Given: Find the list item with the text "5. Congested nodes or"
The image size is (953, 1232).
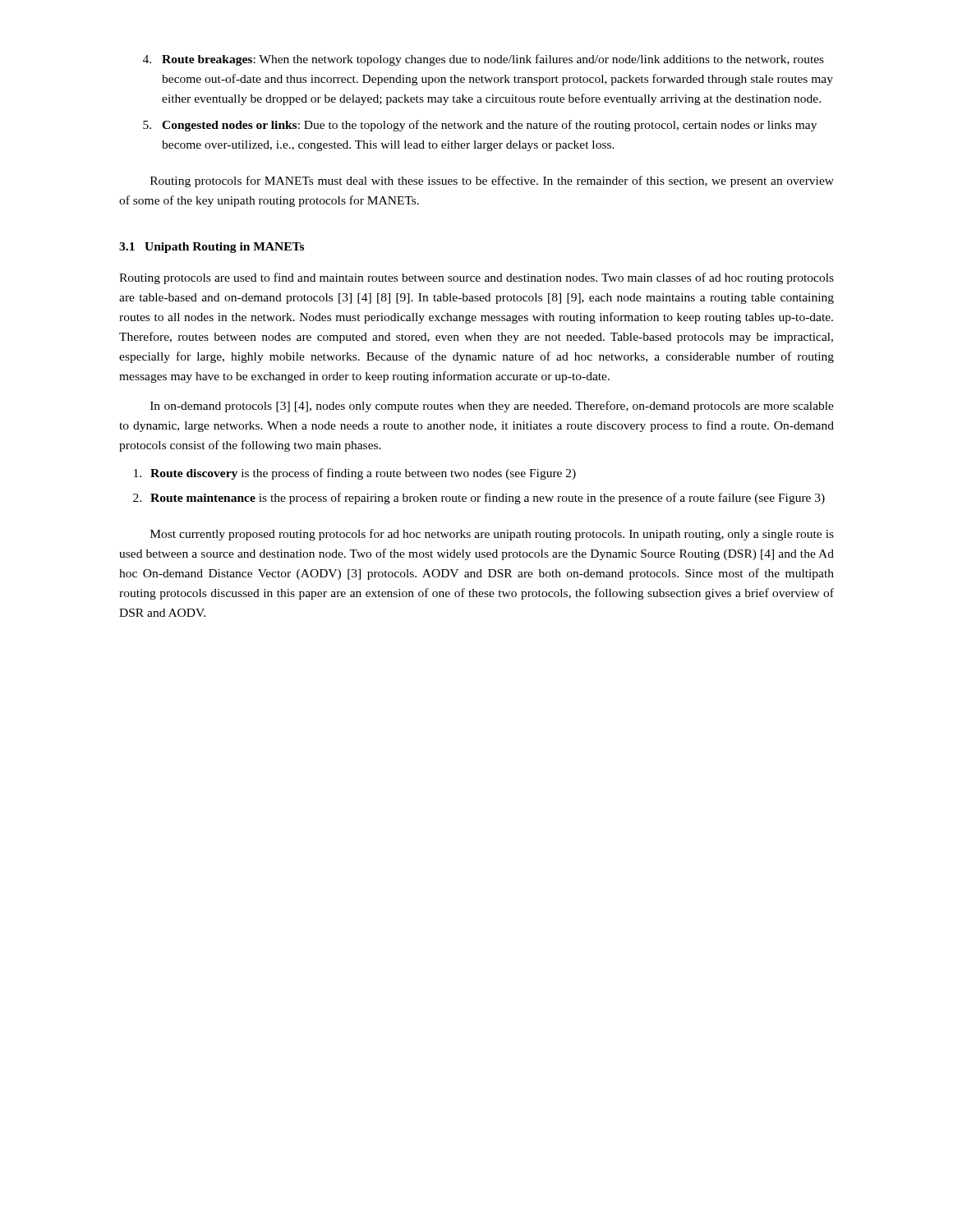Looking at the screenshot, I should tap(476, 135).
